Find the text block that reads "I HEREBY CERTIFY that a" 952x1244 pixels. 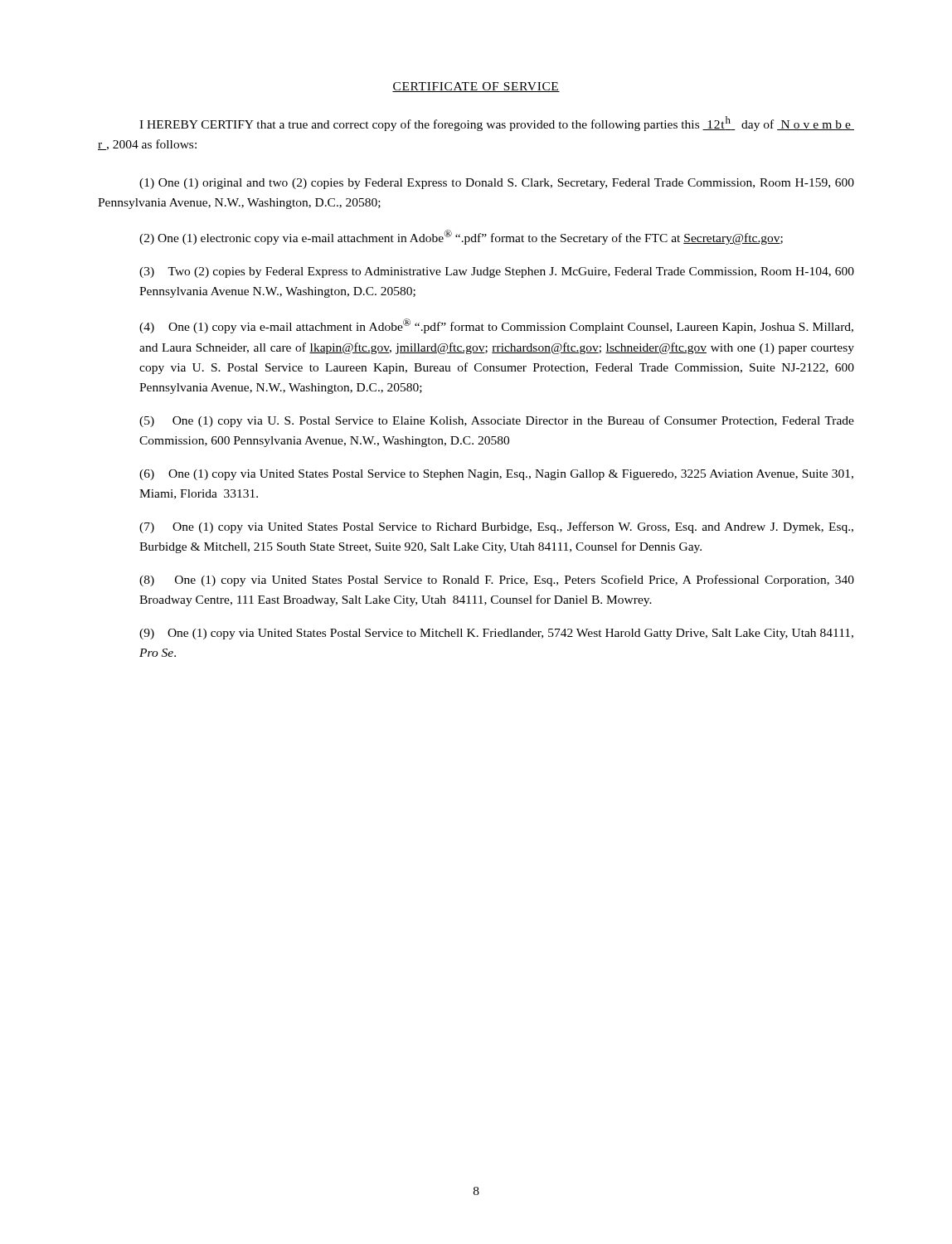(476, 132)
